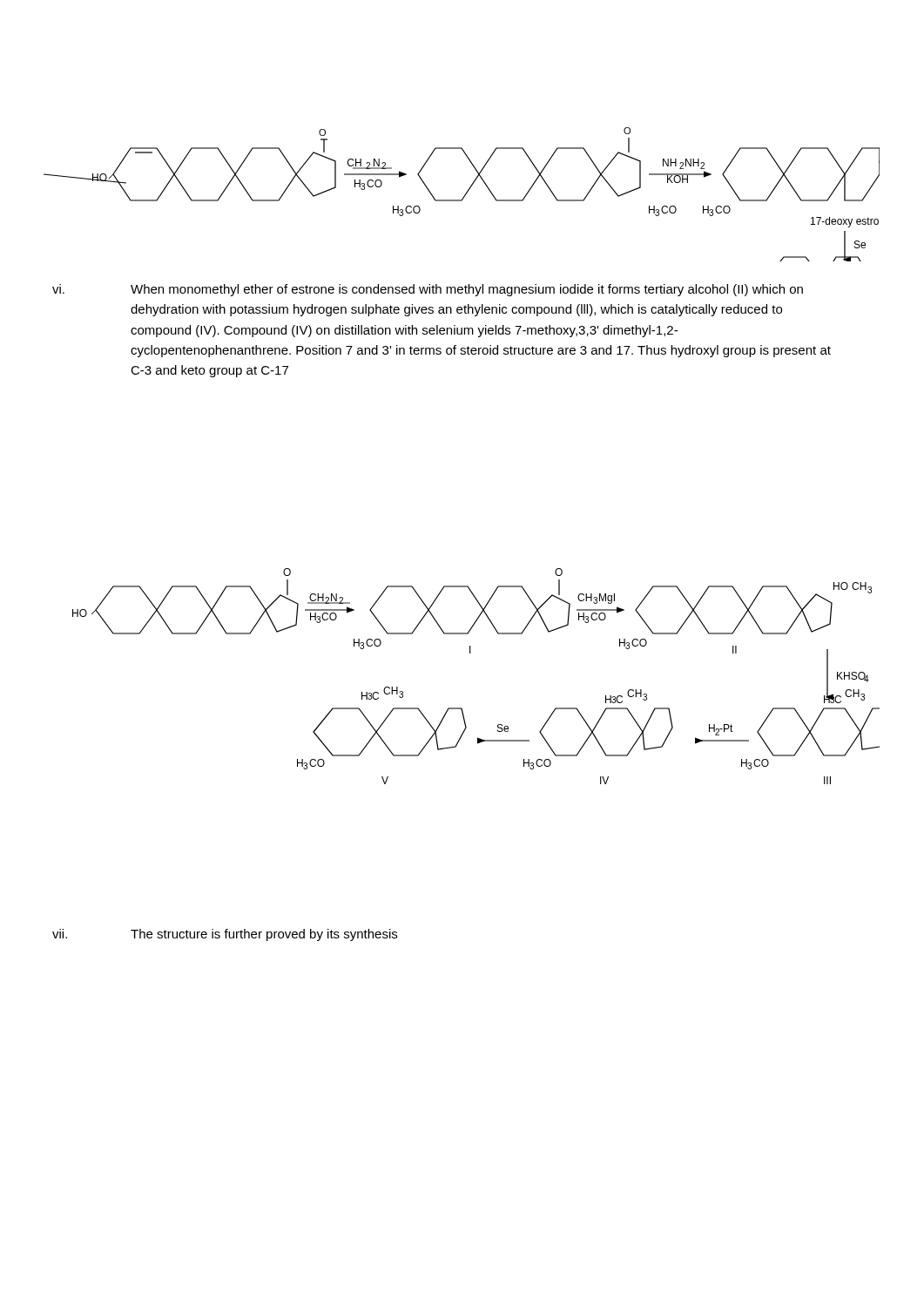
Task: Click on the list item that says "vii. The structure"
Action: 357,934
